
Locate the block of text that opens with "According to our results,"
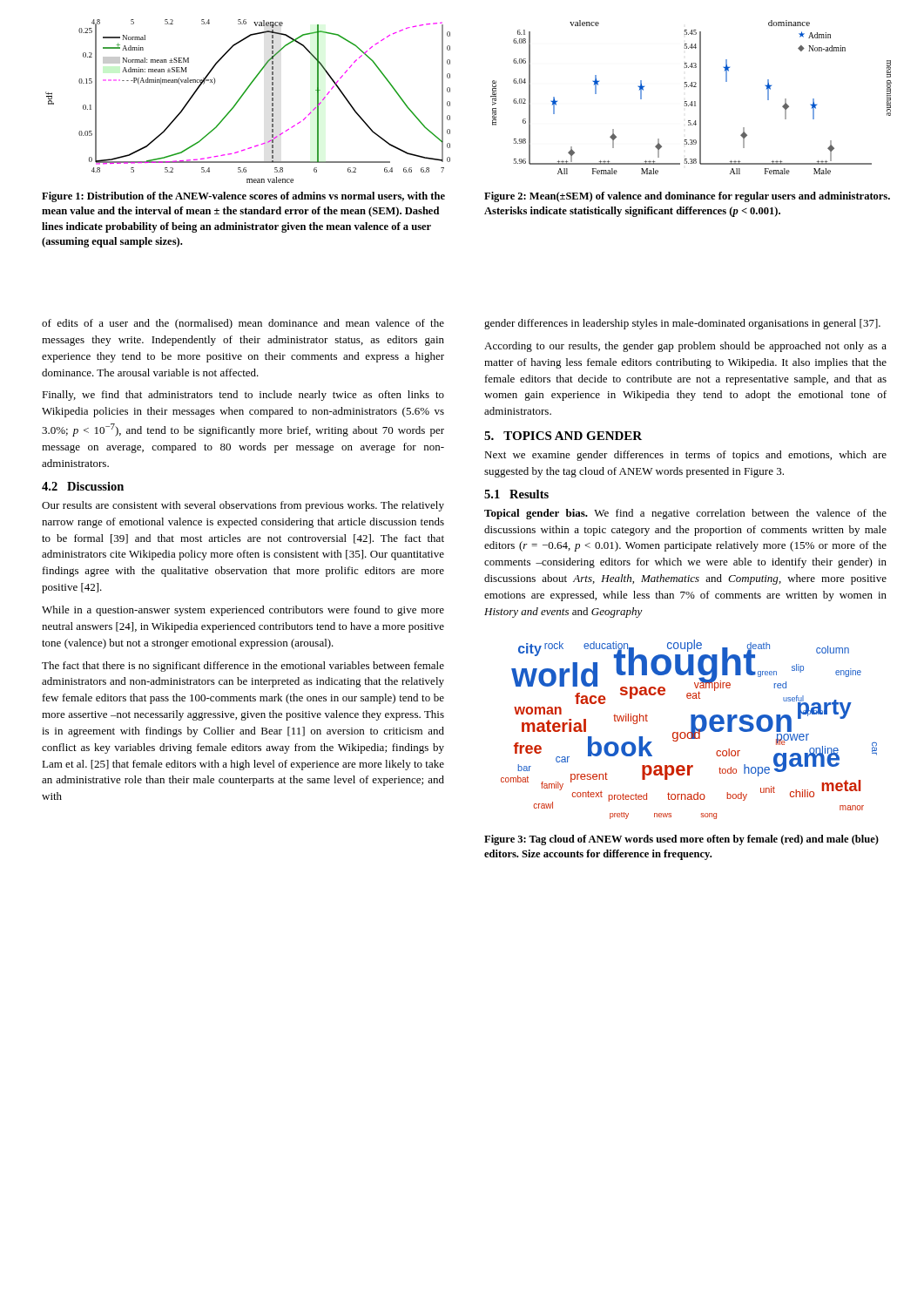685,378
